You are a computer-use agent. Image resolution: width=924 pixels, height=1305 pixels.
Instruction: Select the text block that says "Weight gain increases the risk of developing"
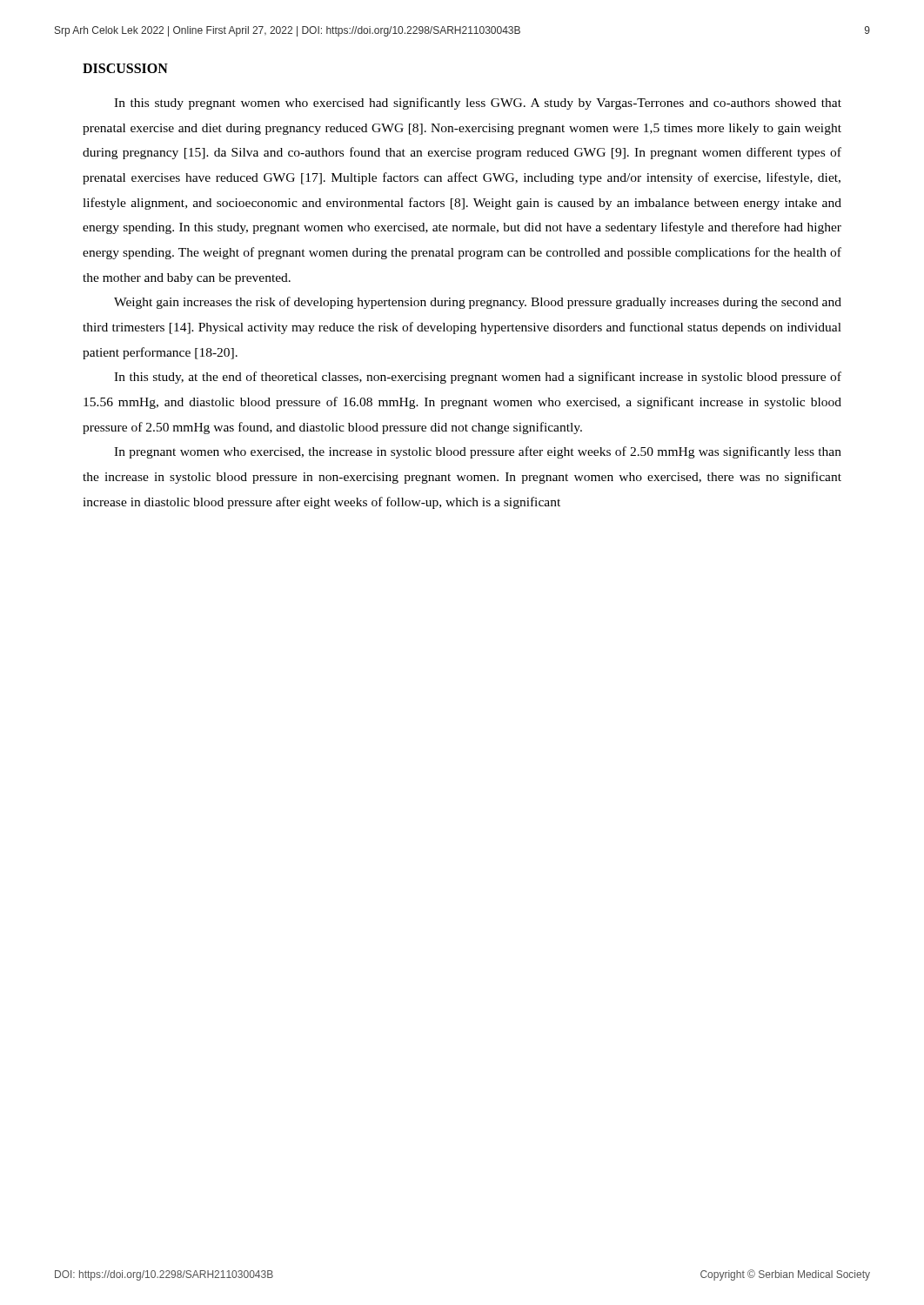coord(462,327)
